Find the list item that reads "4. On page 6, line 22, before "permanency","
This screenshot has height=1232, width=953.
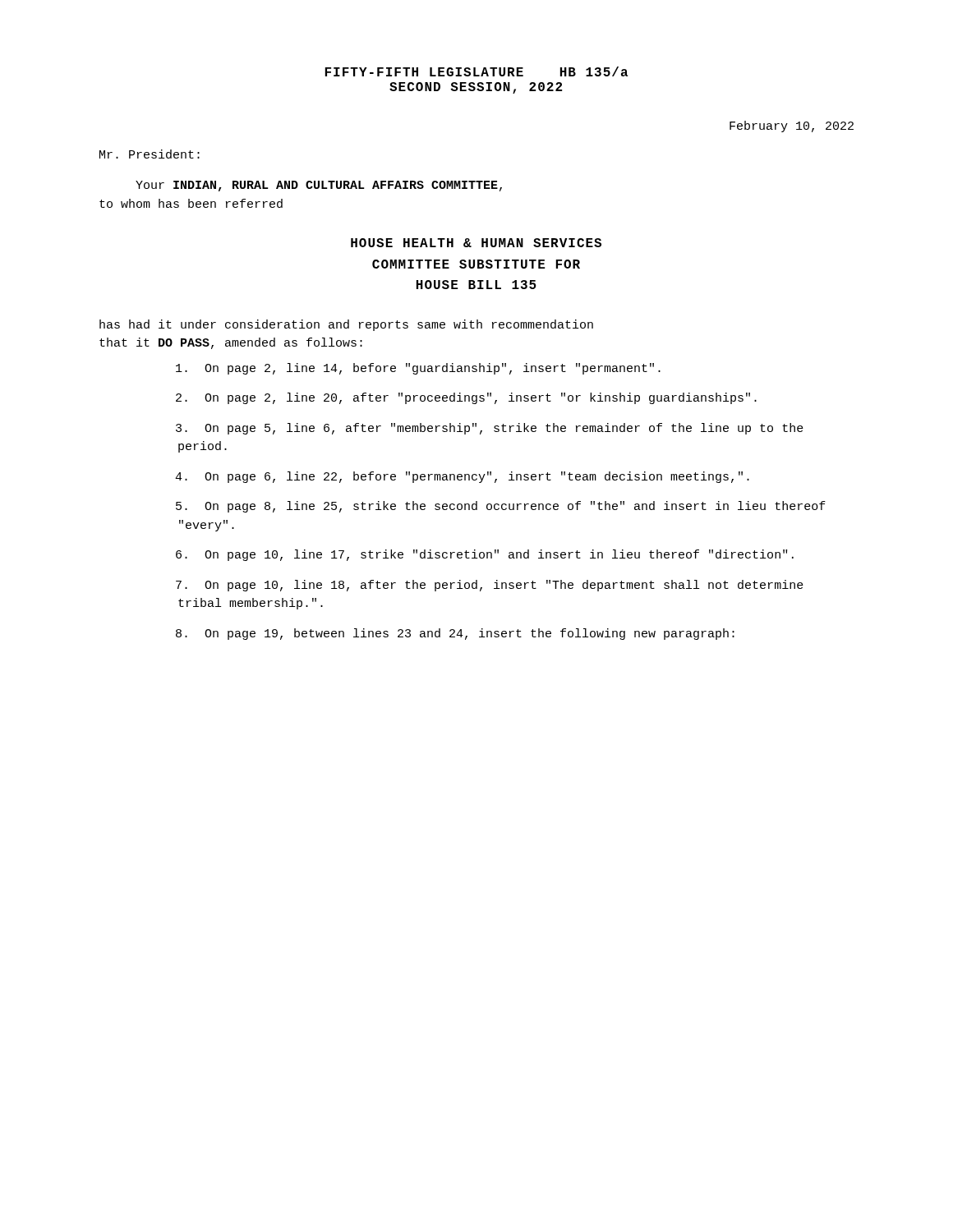tap(445, 477)
